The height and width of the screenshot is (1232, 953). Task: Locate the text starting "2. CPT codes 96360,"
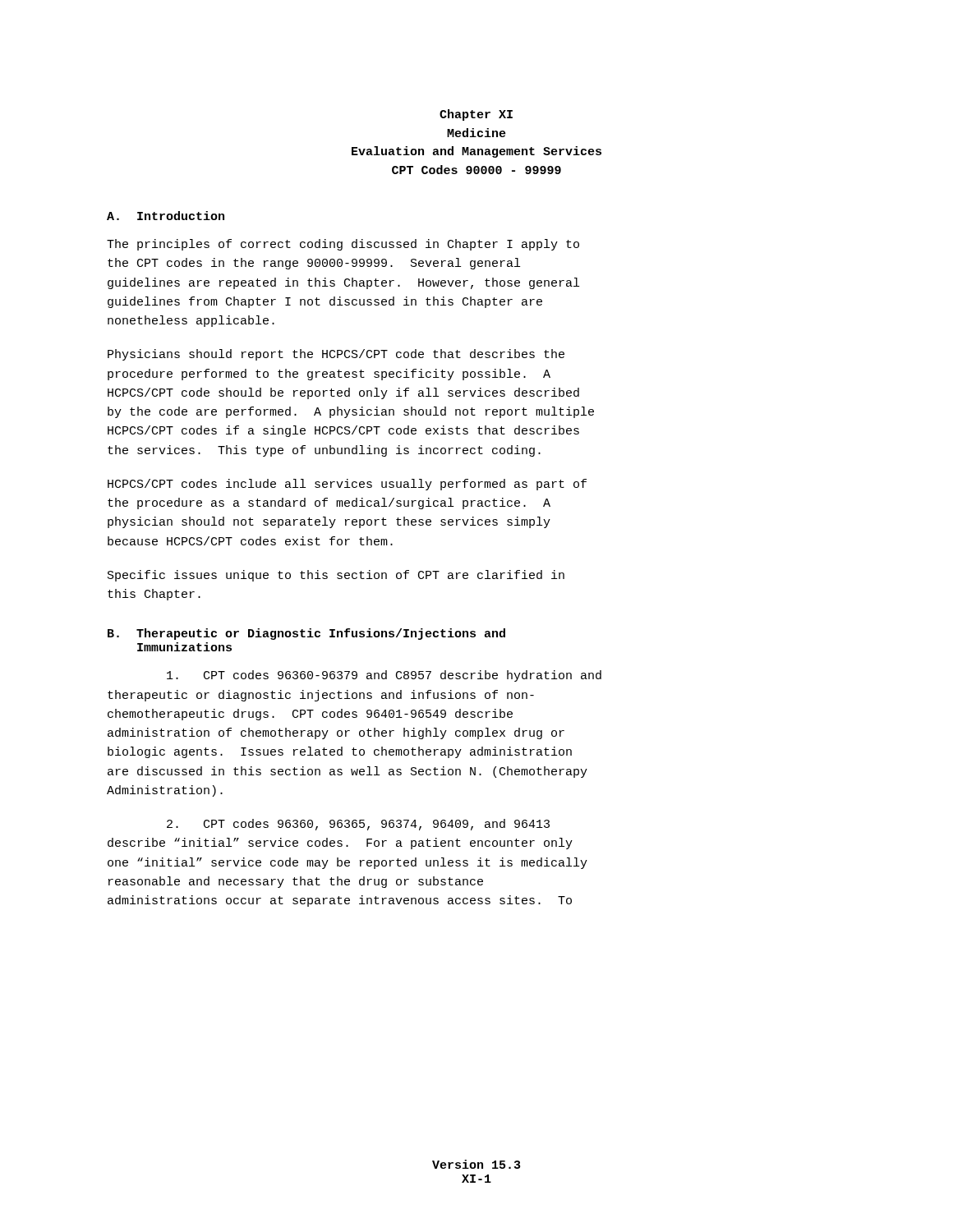tap(347, 863)
